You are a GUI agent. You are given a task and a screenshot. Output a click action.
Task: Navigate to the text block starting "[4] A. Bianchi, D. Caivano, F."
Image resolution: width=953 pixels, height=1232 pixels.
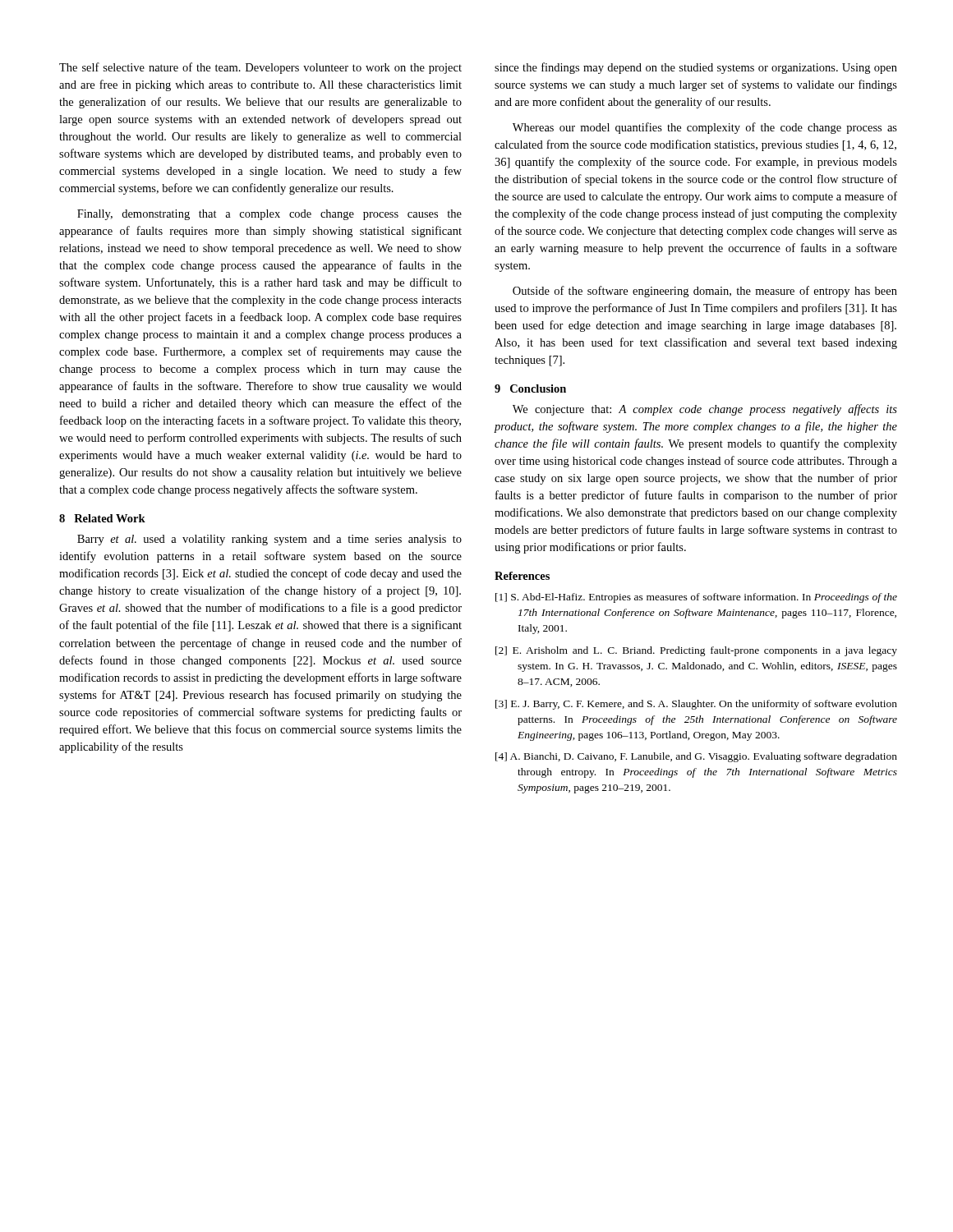tap(696, 772)
